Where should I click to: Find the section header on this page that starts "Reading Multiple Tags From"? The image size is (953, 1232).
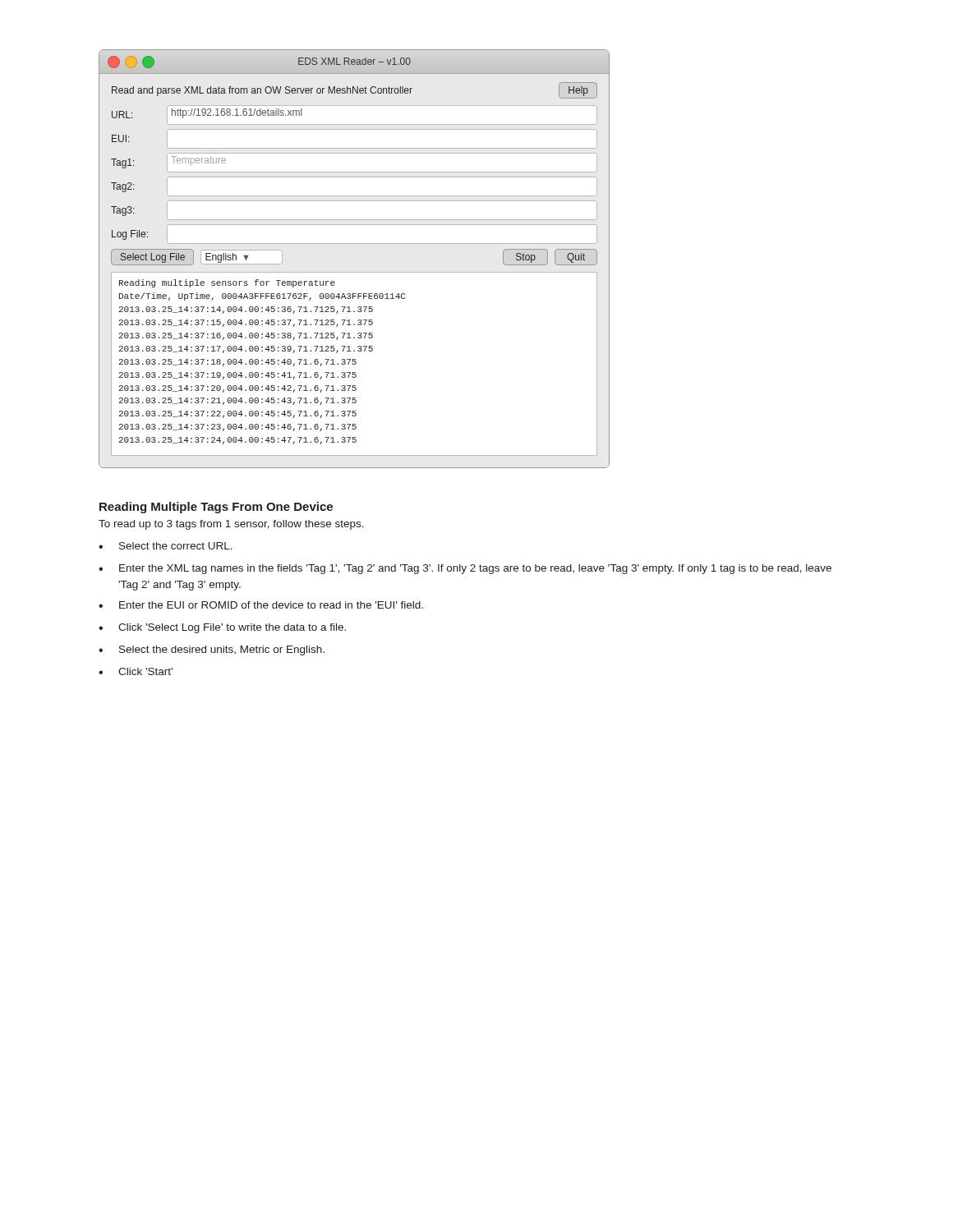point(216,506)
